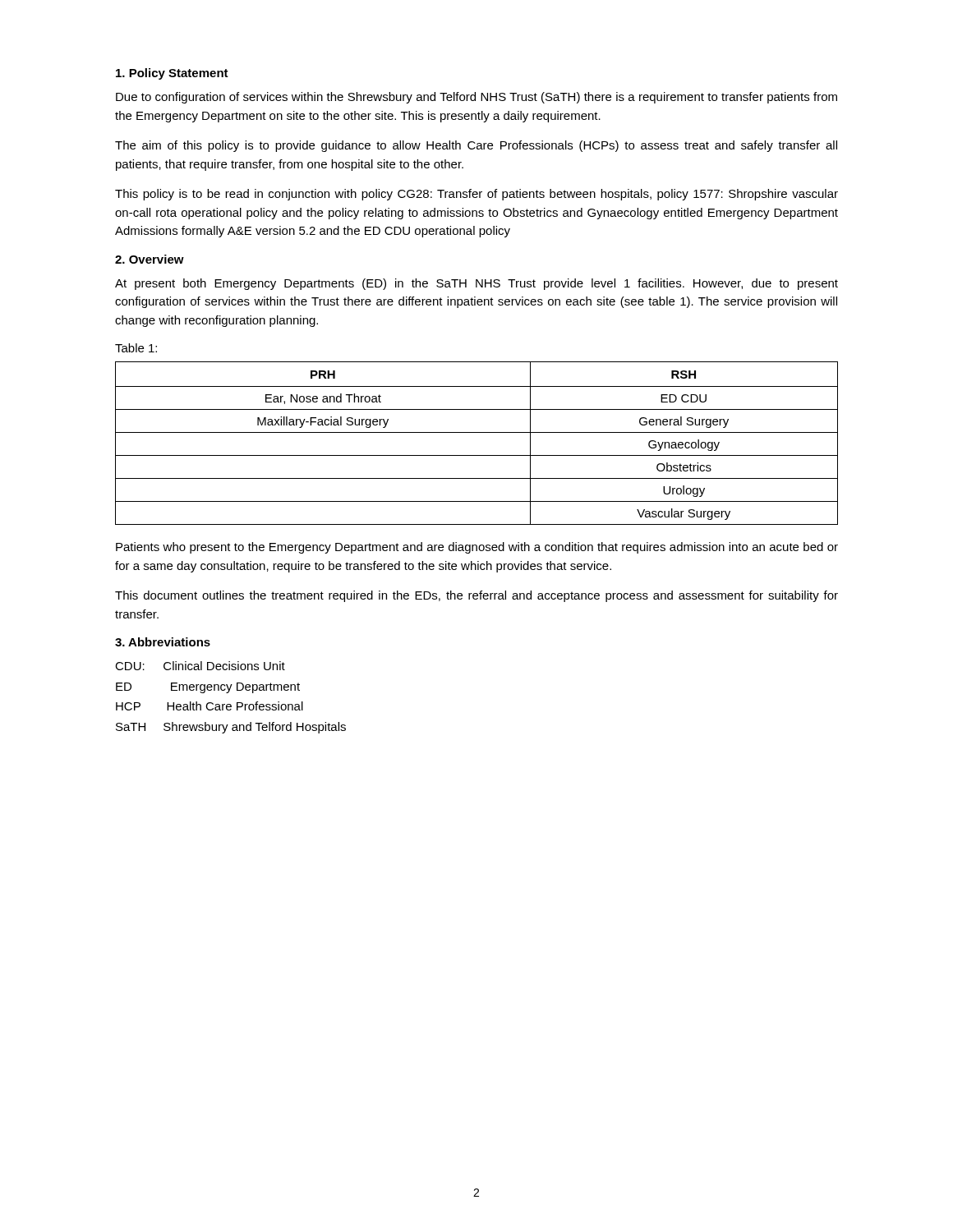Select the passage starting "2. Overview"
Image resolution: width=953 pixels, height=1232 pixels.
coord(149,259)
